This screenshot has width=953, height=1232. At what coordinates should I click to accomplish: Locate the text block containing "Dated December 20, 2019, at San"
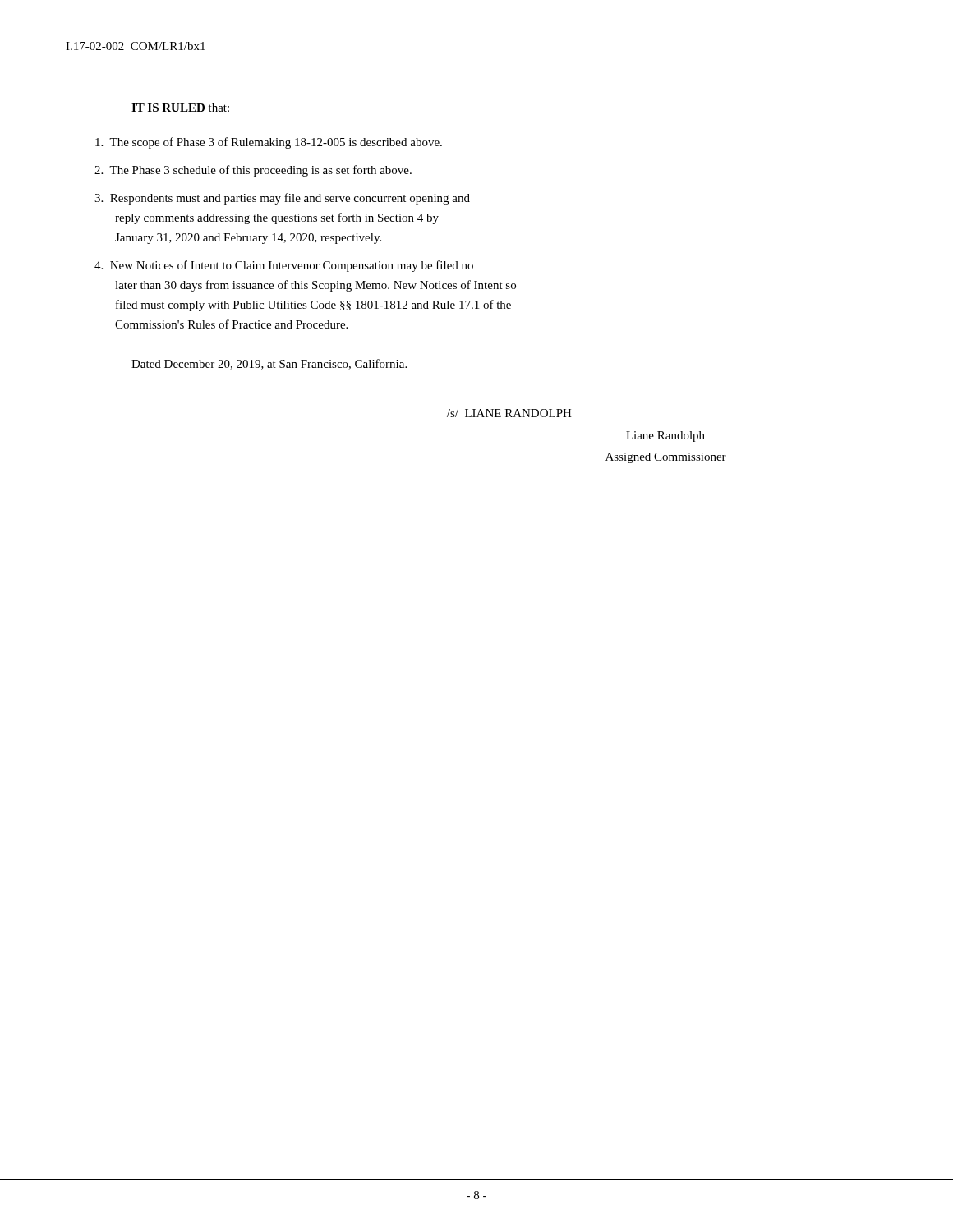[270, 363]
